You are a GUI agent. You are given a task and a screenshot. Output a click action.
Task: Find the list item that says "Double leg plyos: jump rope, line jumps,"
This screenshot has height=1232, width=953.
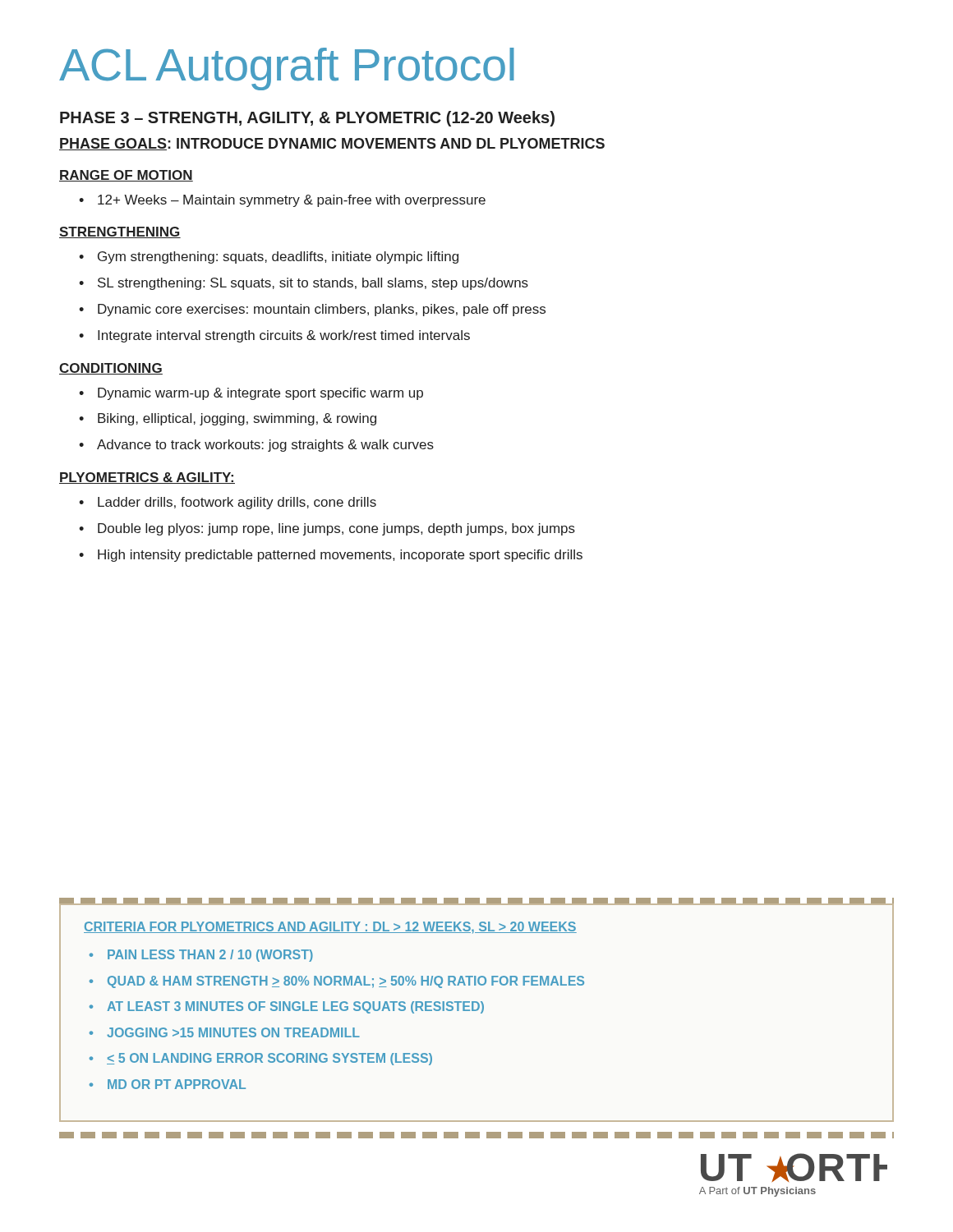tap(486, 529)
